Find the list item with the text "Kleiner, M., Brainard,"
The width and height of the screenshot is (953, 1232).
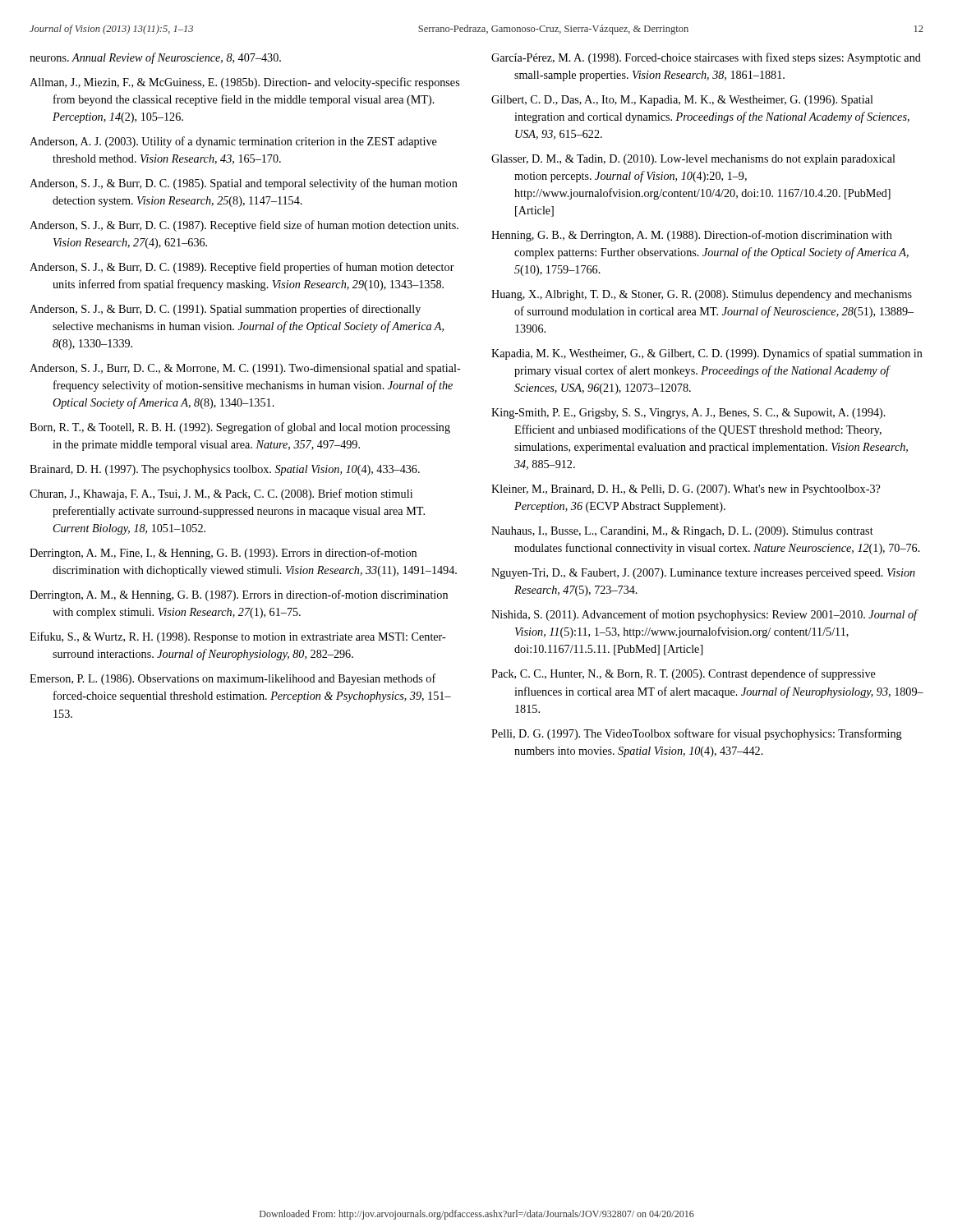(686, 498)
